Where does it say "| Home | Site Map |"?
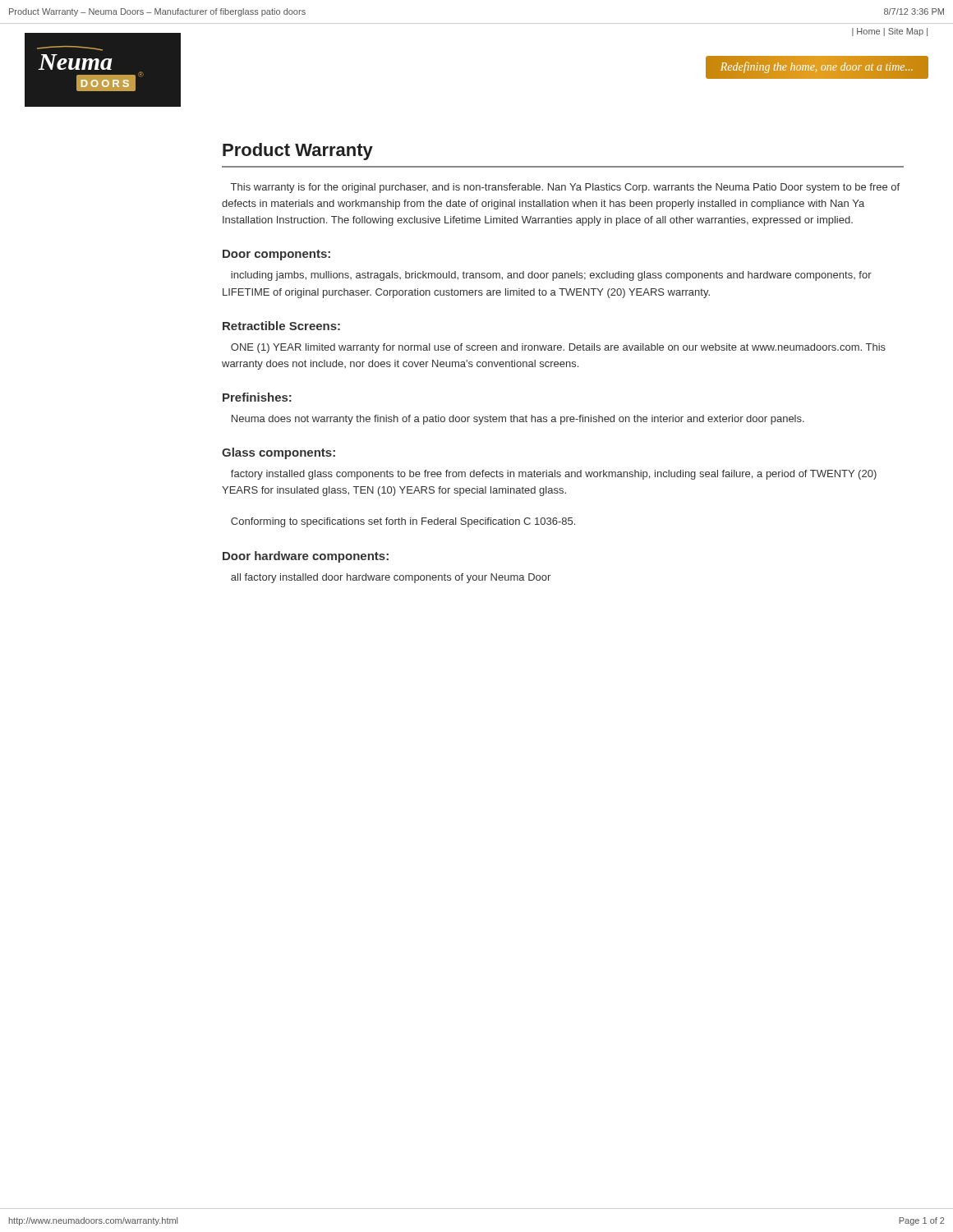 (890, 31)
